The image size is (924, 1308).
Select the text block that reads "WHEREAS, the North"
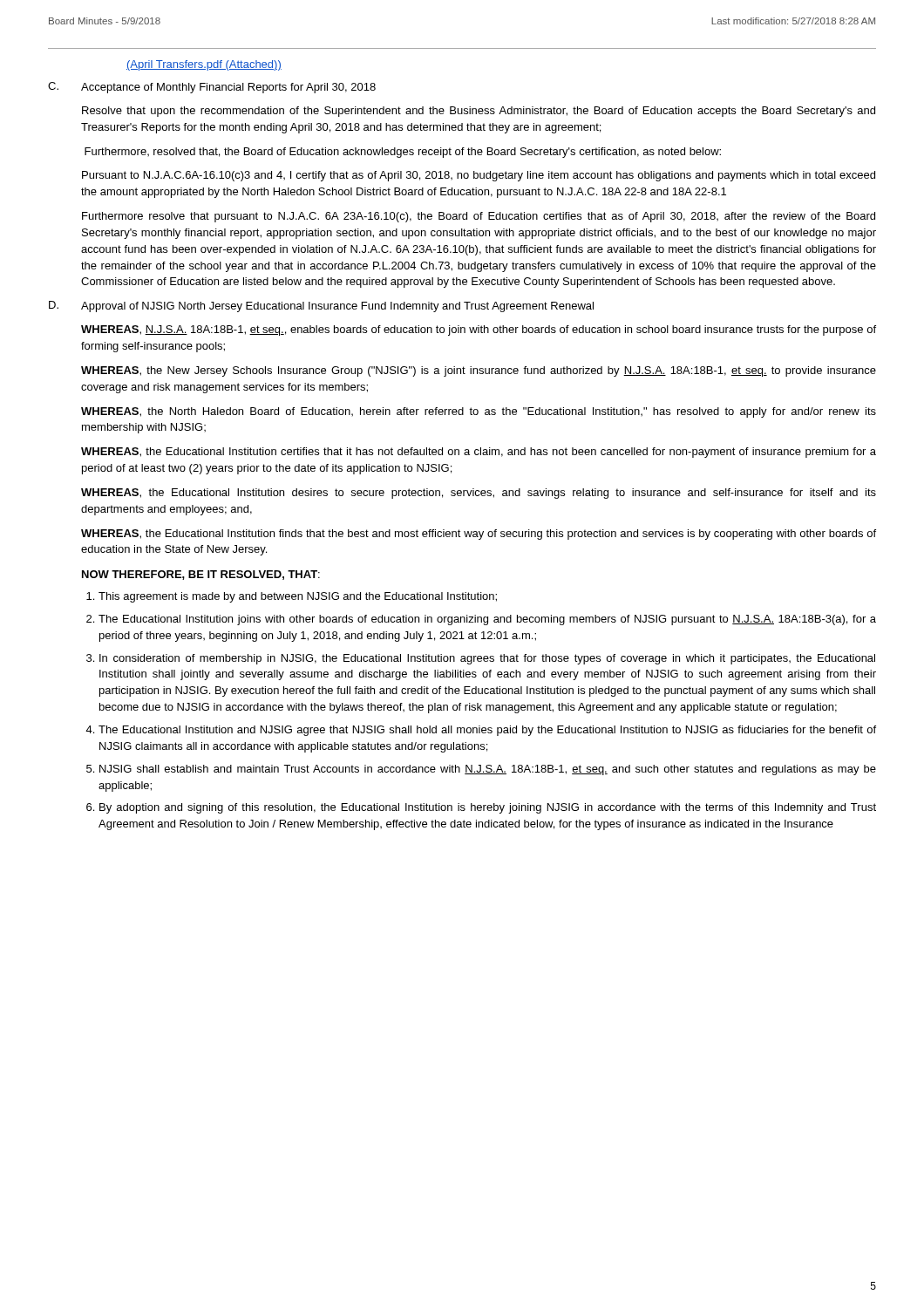[x=479, y=419]
